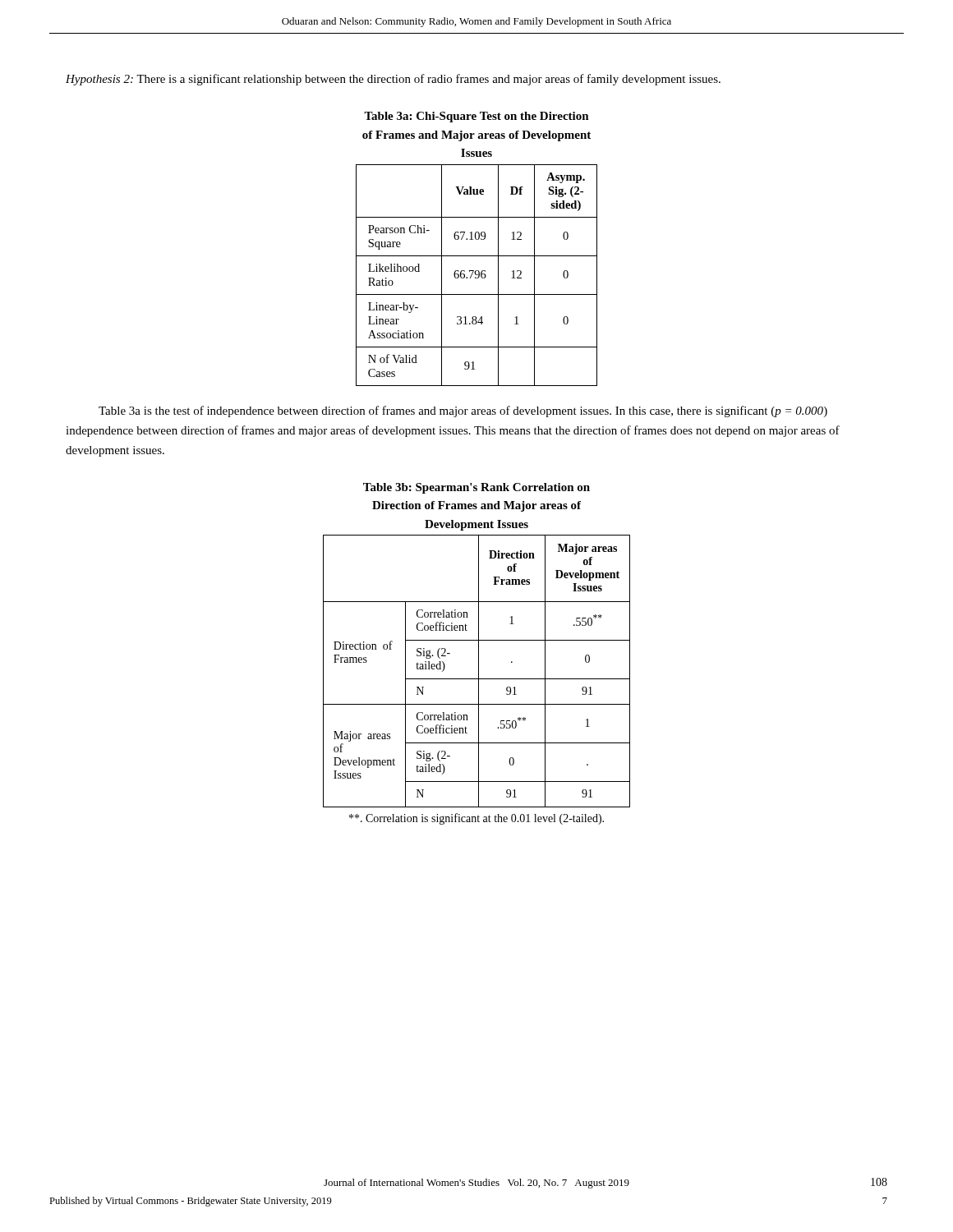The width and height of the screenshot is (953, 1232).
Task: Select the text block starting "Hypothesis 2: There is a significant relationship"
Action: point(393,79)
